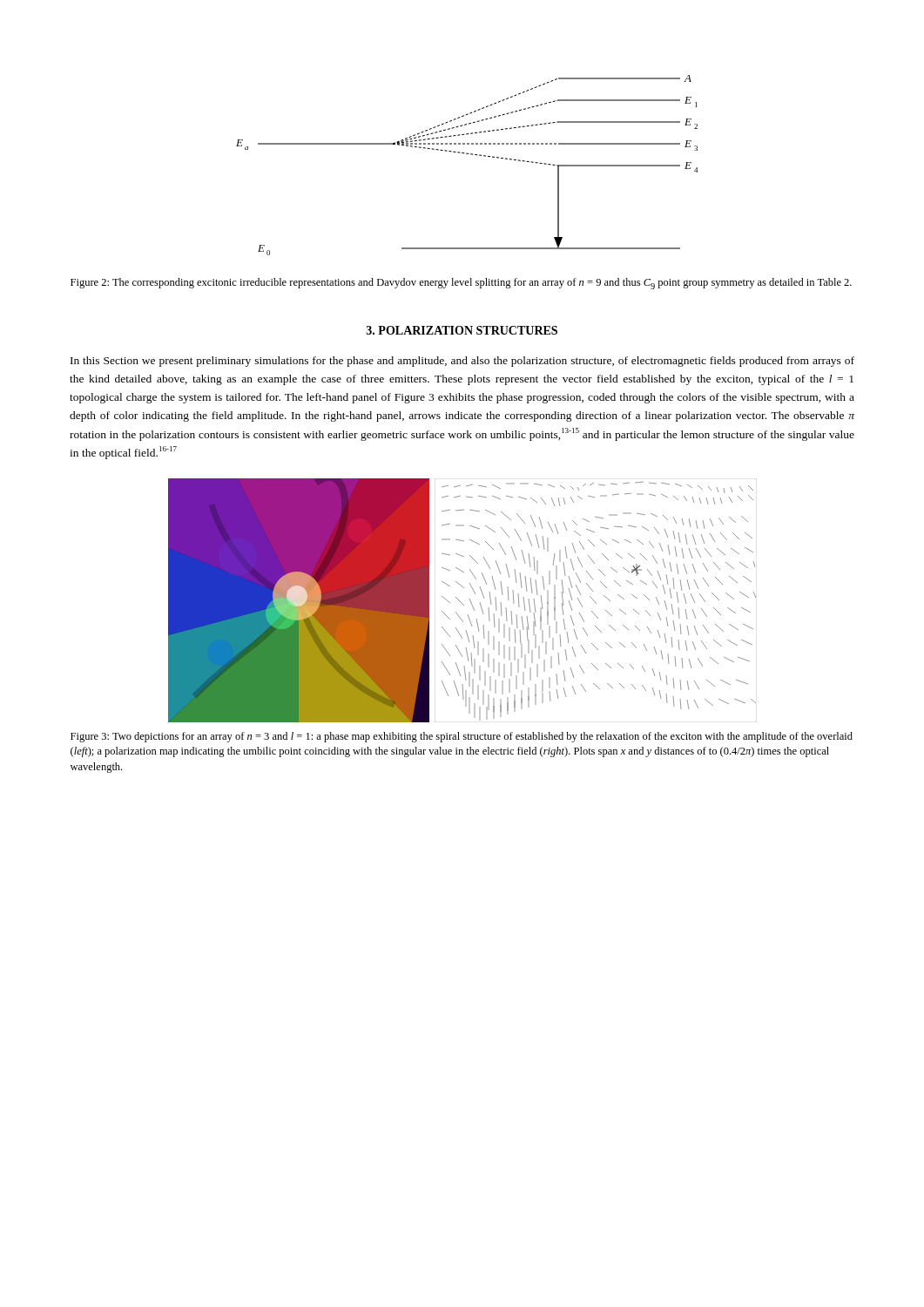
Task: Click on the caption that says "Figure 2: The corresponding"
Action: coord(461,283)
